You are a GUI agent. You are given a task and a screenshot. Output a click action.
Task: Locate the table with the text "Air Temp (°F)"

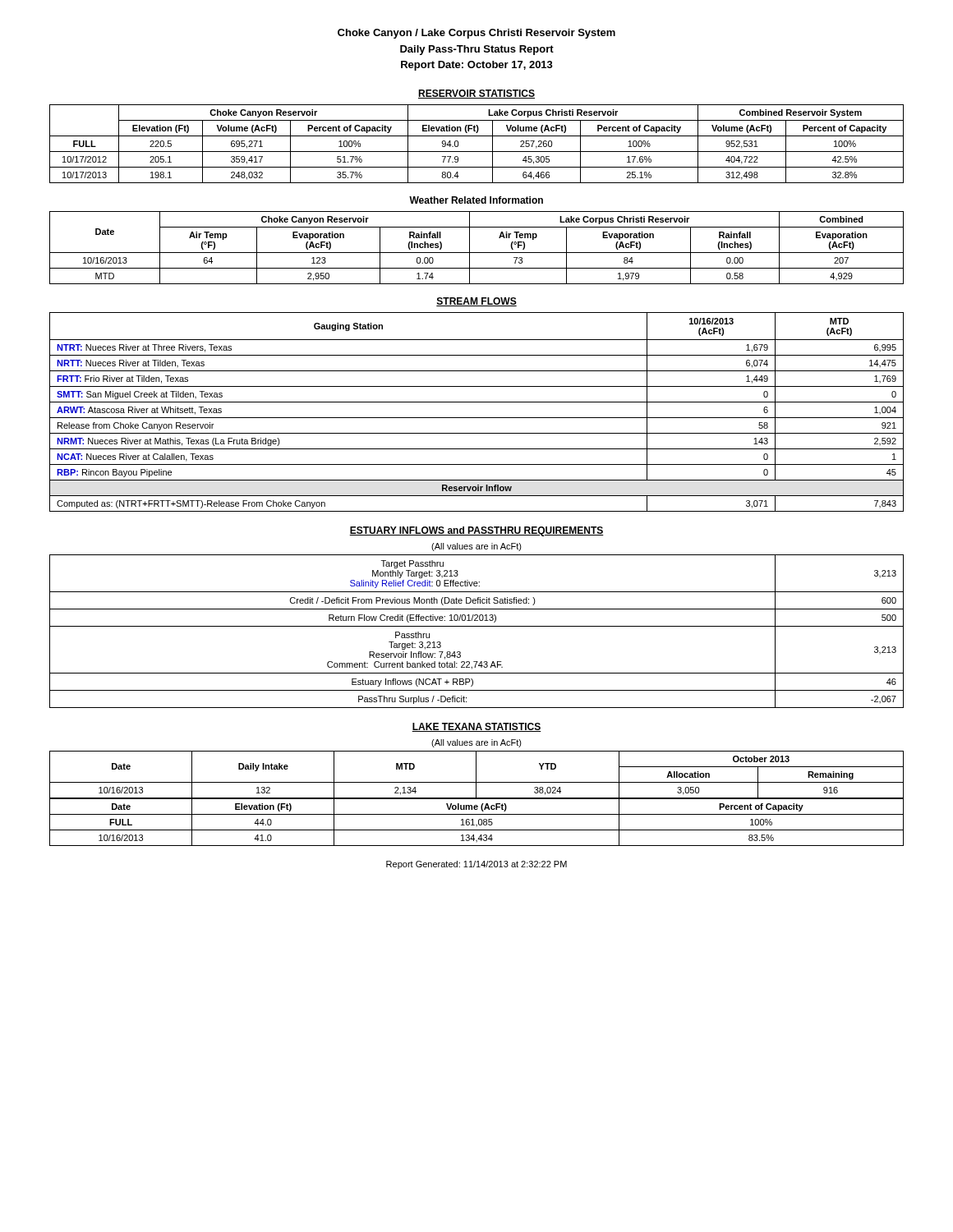tap(476, 247)
